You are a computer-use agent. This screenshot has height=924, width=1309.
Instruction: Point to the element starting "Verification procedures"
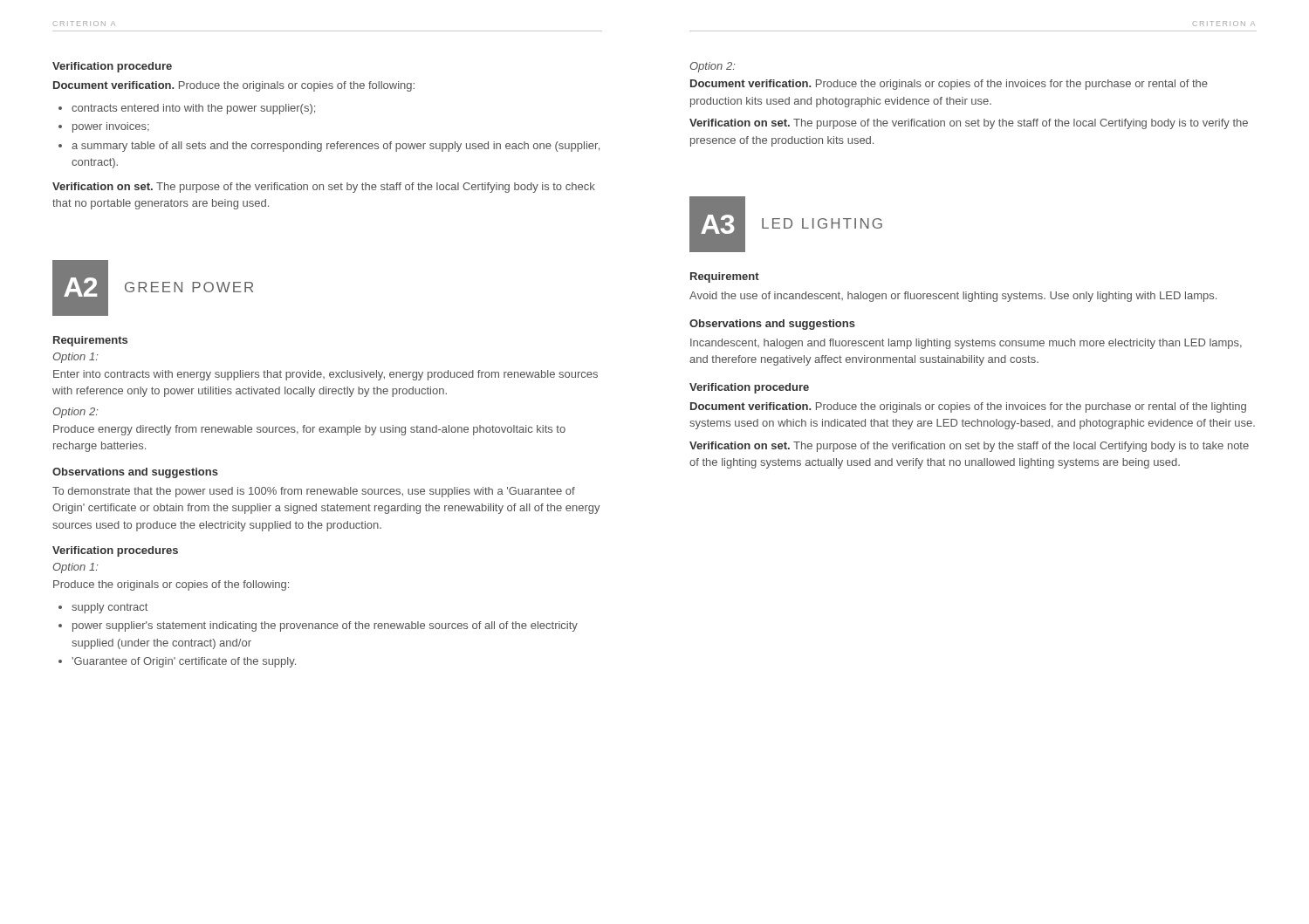click(x=115, y=550)
